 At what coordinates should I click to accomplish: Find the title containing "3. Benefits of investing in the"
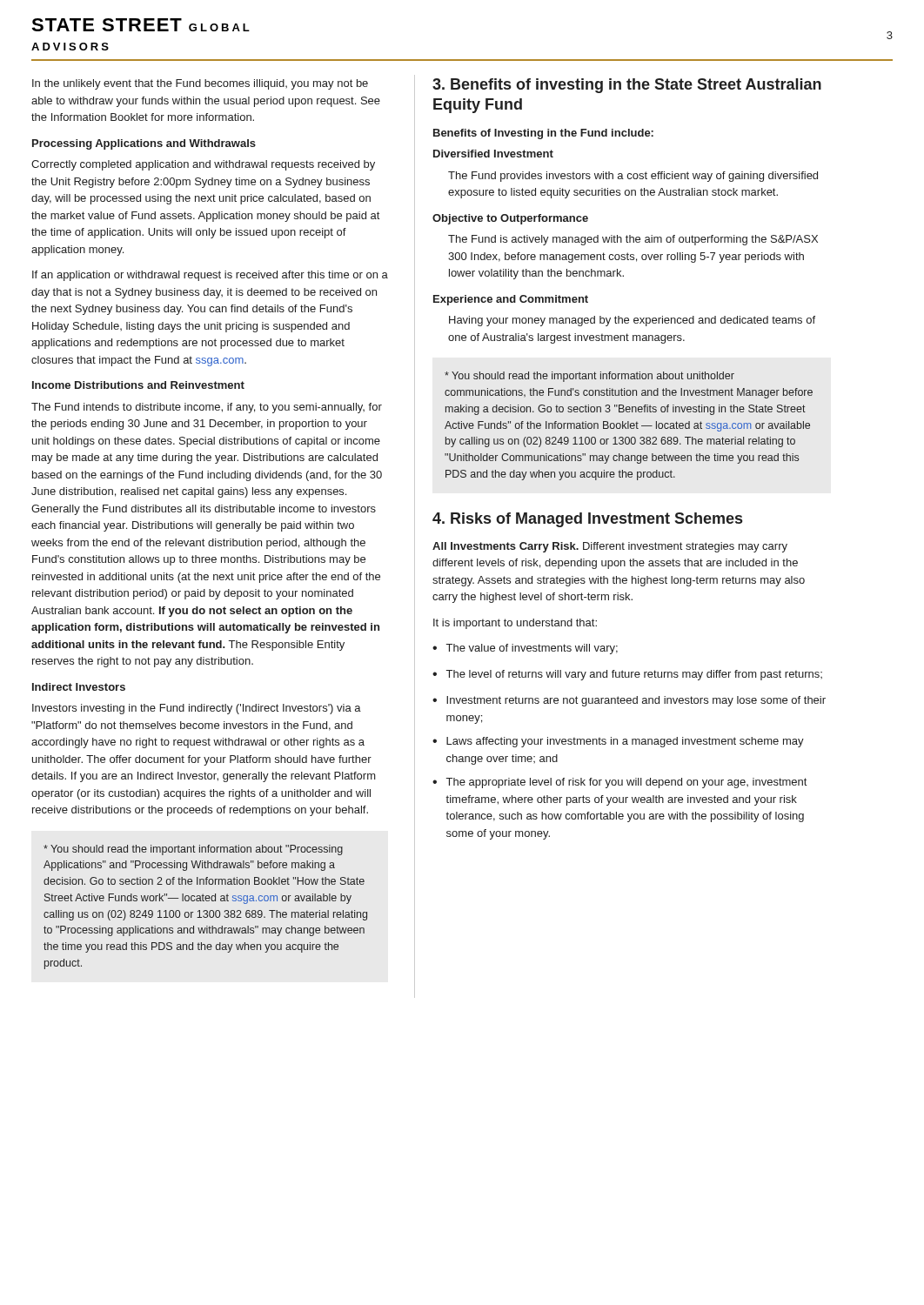click(632, 95)
